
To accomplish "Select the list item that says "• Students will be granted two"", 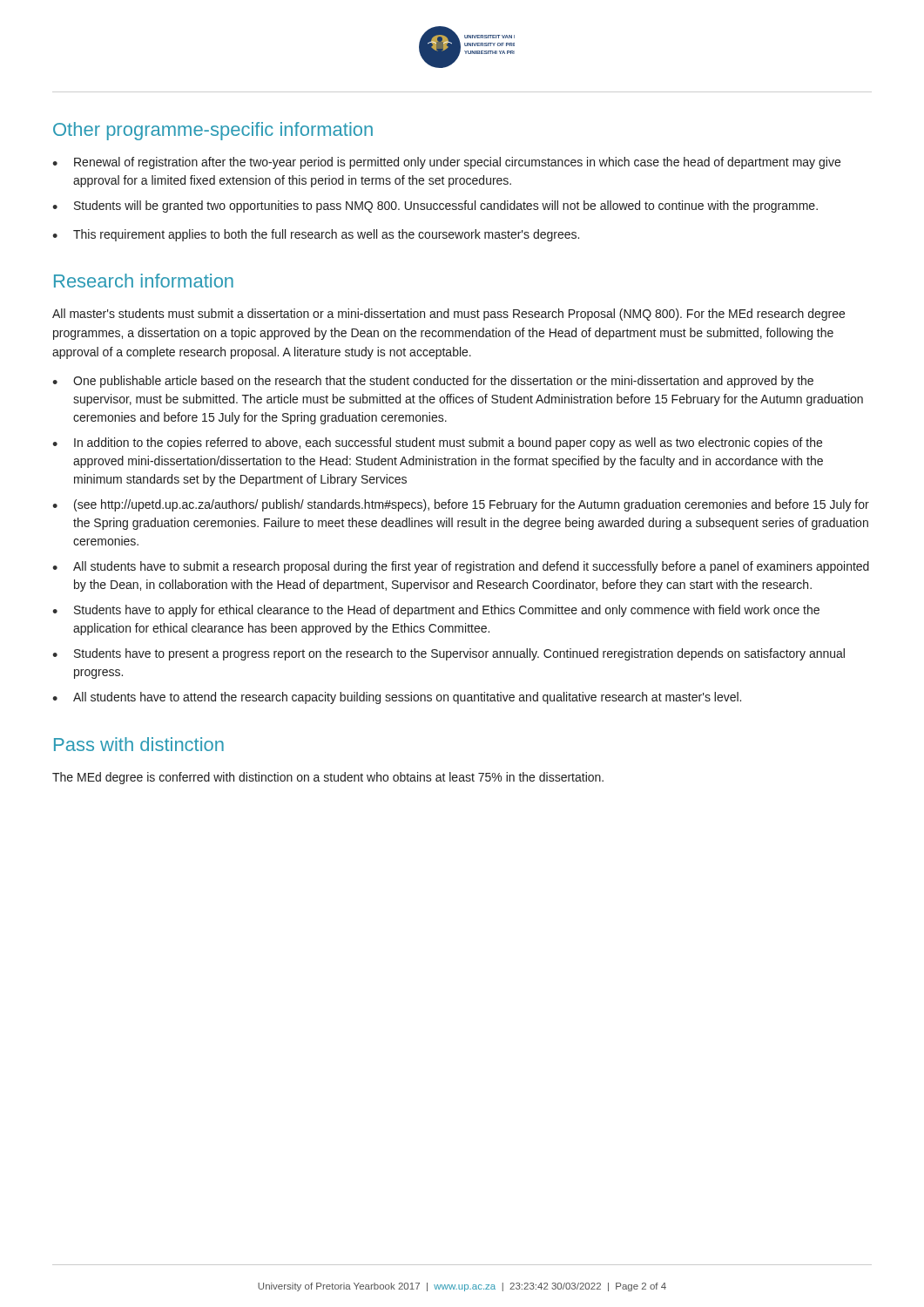I will (462, 208).
